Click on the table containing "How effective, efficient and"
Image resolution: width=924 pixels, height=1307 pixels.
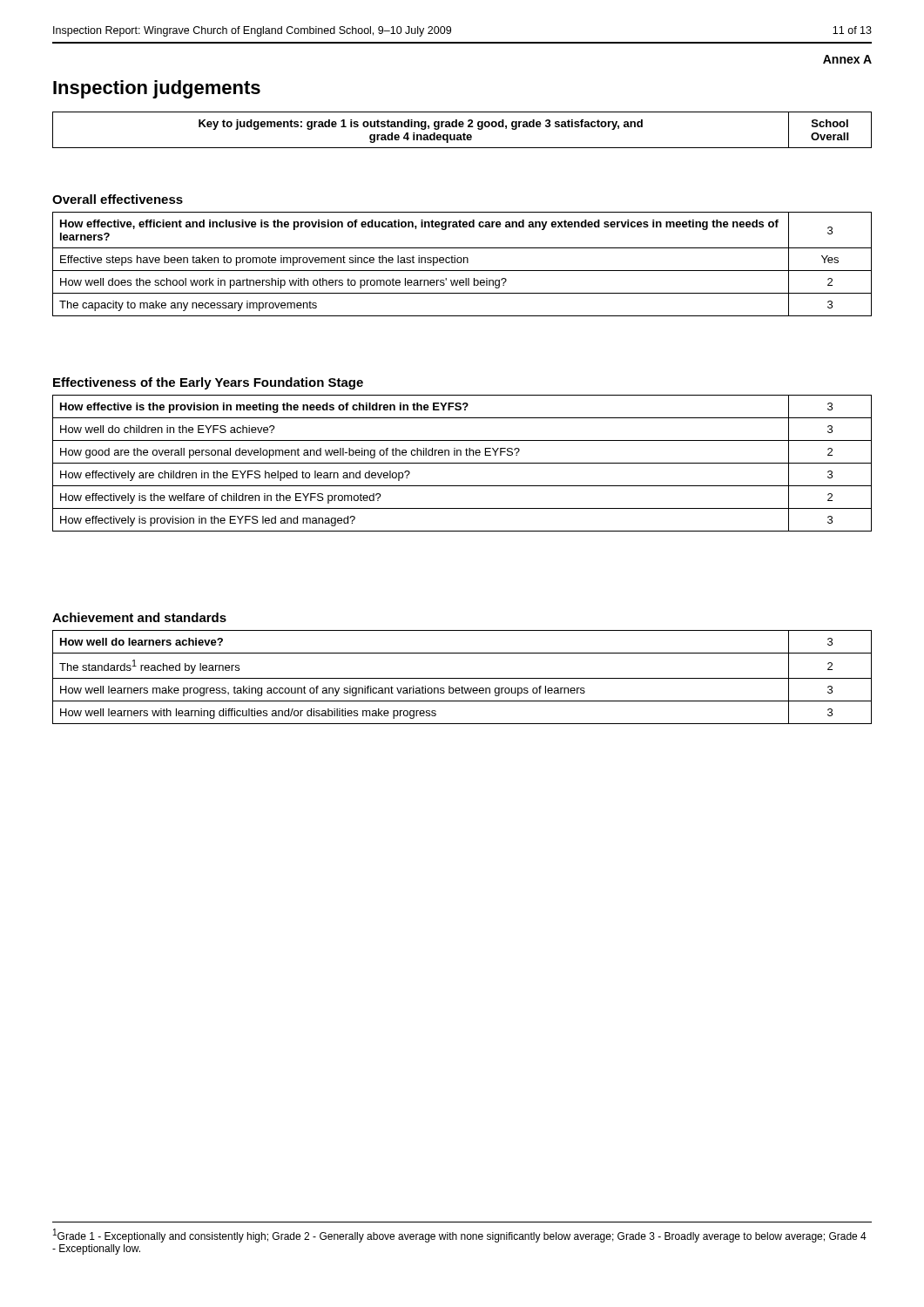[462, 264]
